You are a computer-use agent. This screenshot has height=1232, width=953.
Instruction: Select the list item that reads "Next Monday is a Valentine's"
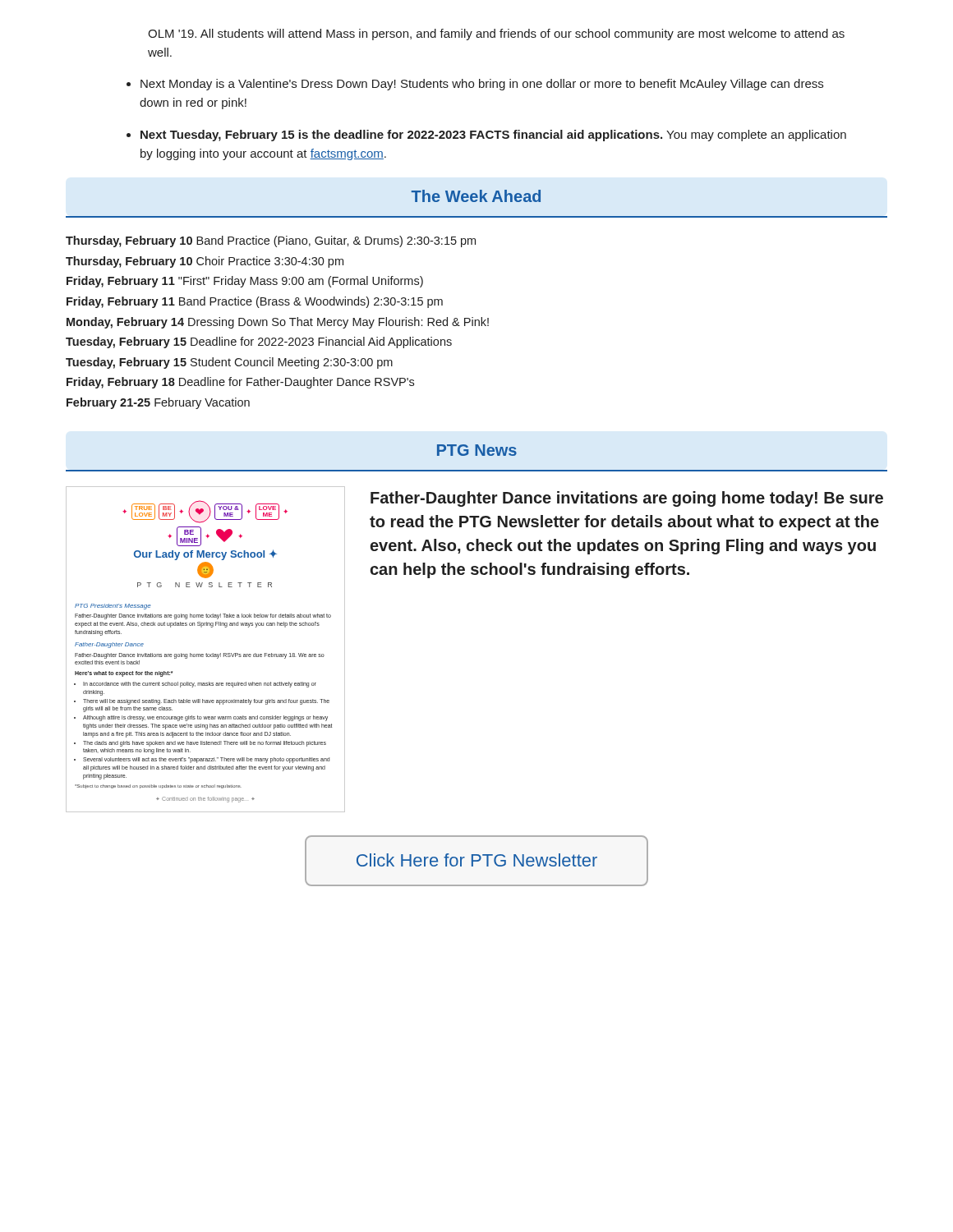coord(485,93)
